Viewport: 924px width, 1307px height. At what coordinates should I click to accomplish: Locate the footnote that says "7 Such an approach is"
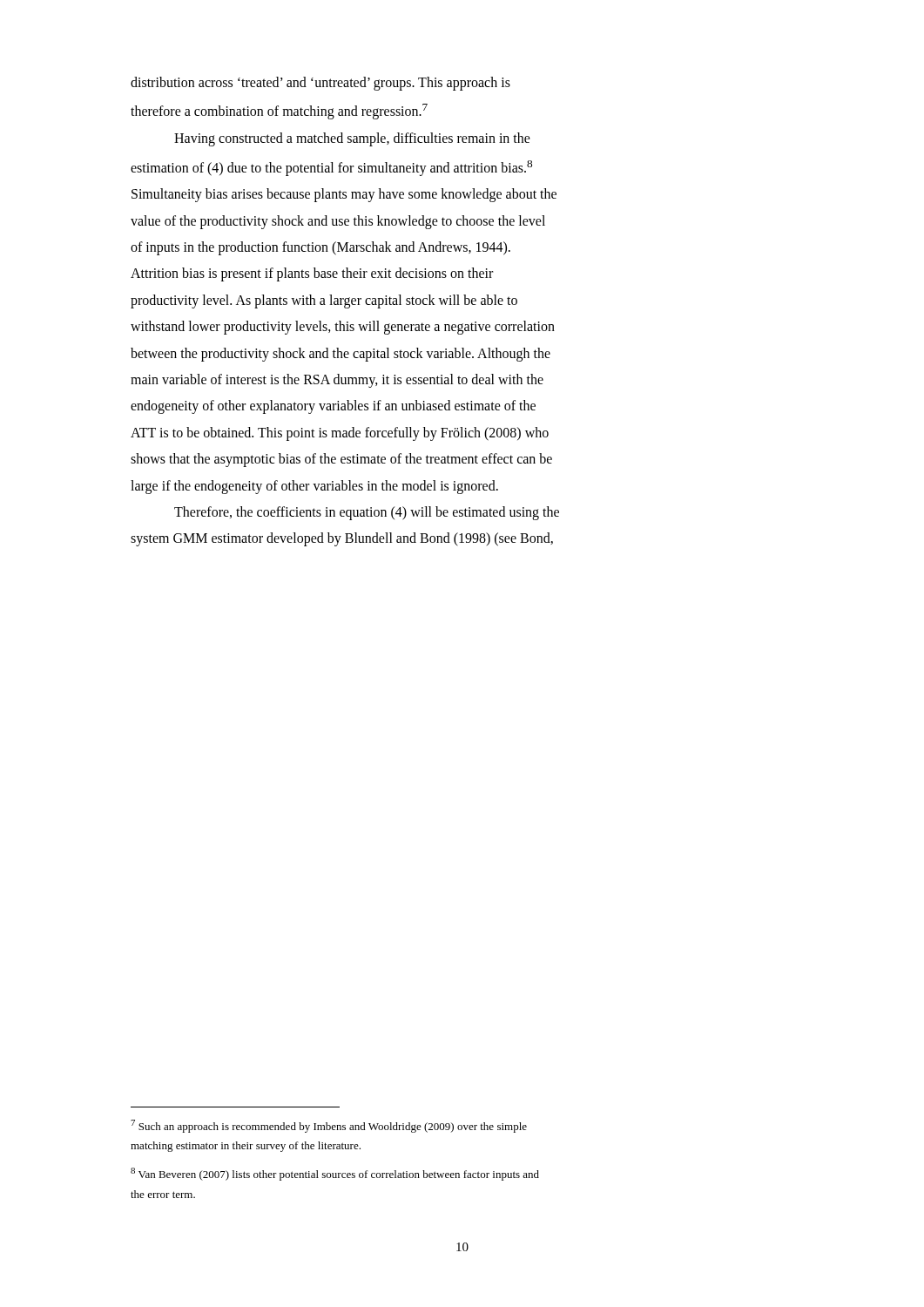coord(329,1135)
